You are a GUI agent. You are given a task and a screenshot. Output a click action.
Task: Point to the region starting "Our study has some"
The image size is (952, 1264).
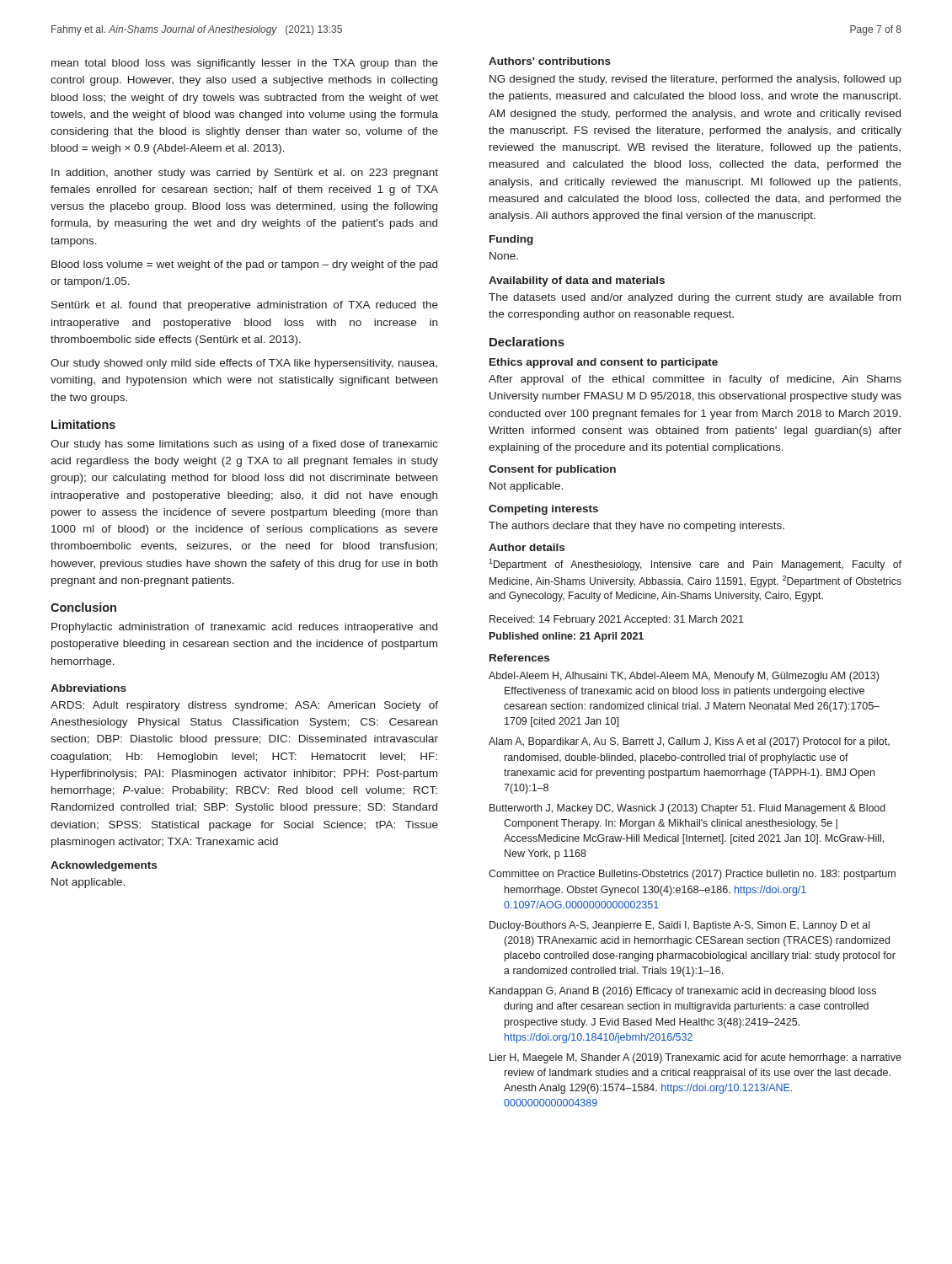[244, 512]
